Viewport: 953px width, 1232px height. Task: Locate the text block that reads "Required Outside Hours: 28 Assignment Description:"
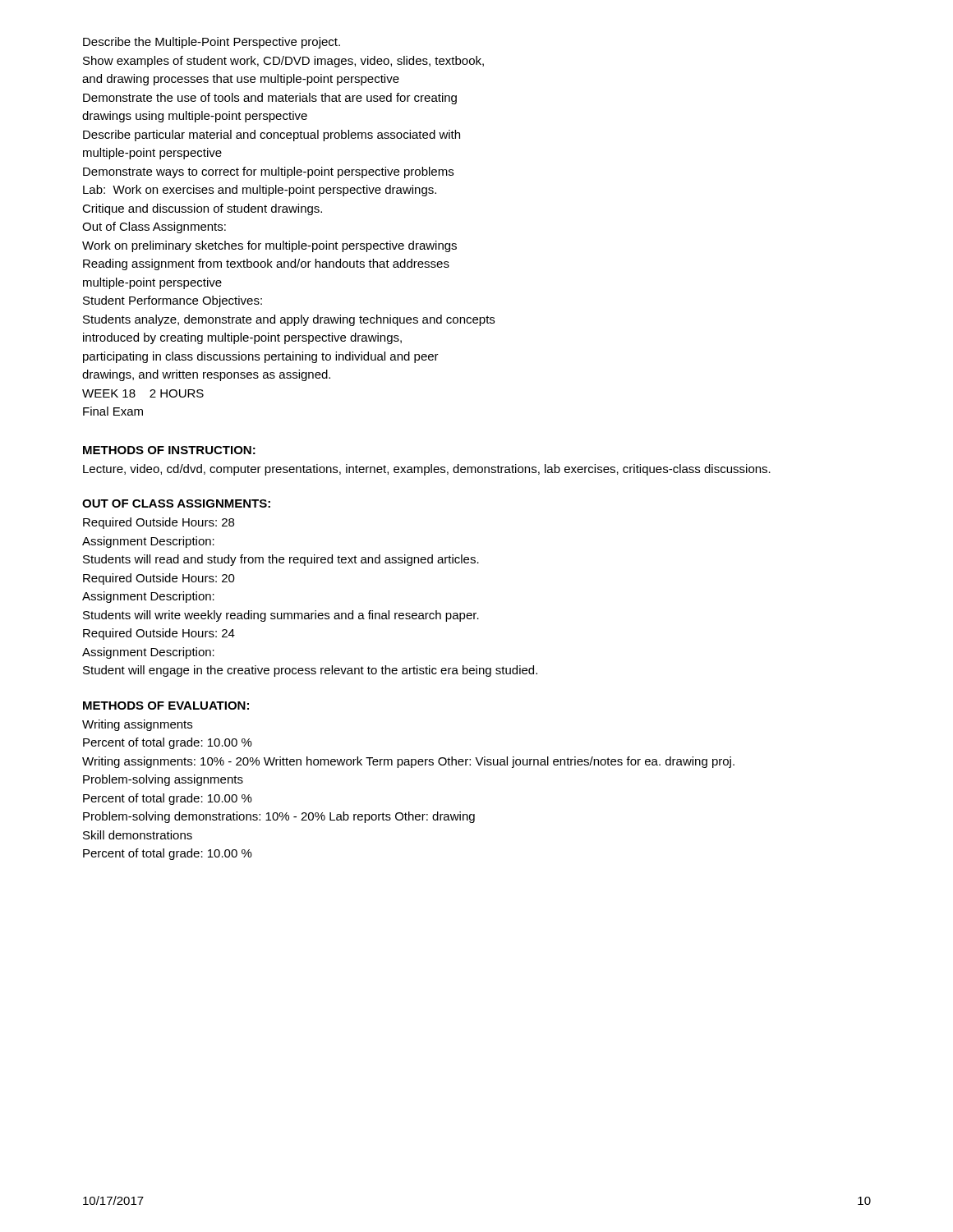[159, 523]
